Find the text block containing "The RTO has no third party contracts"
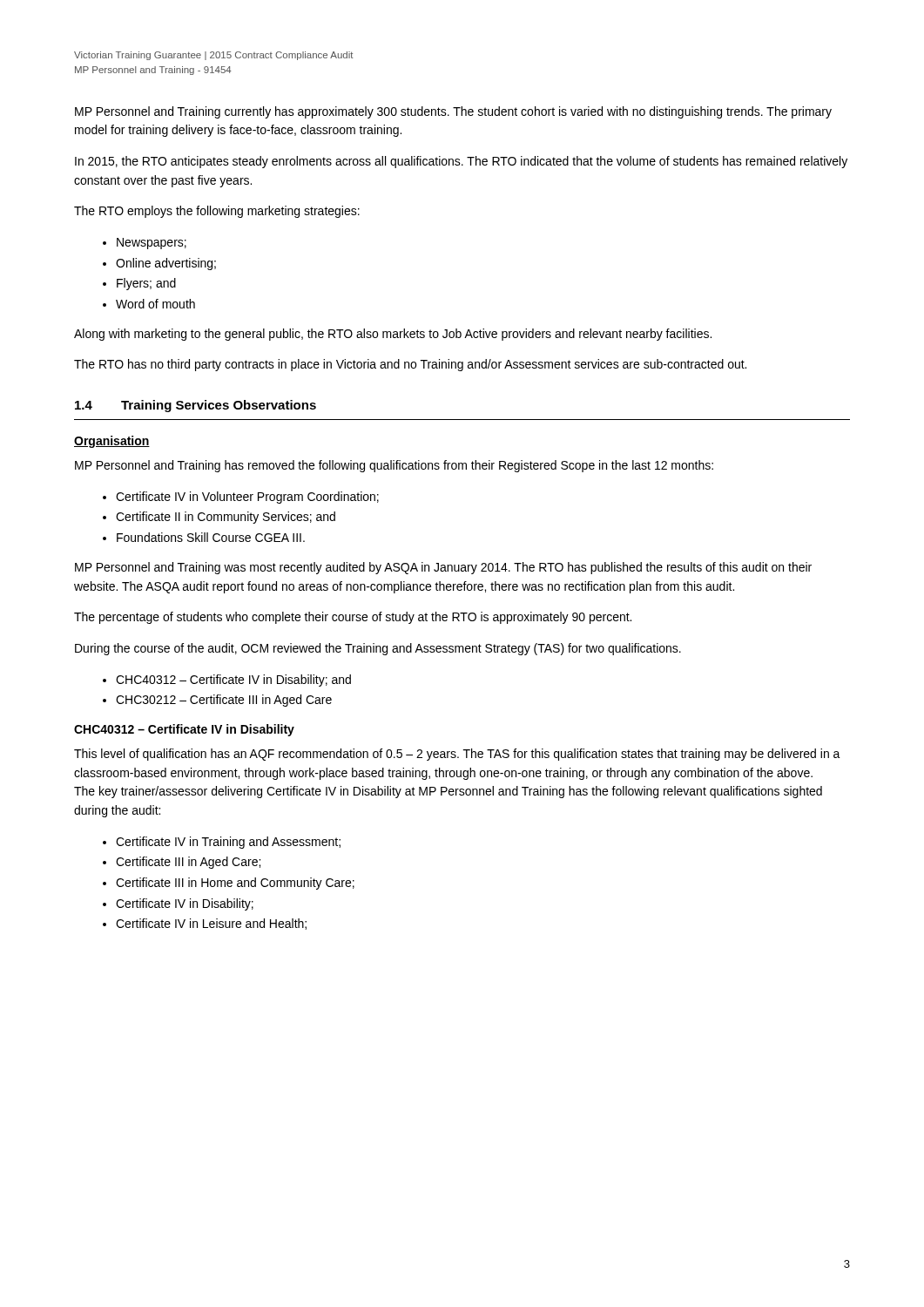 tap(411, 365)
